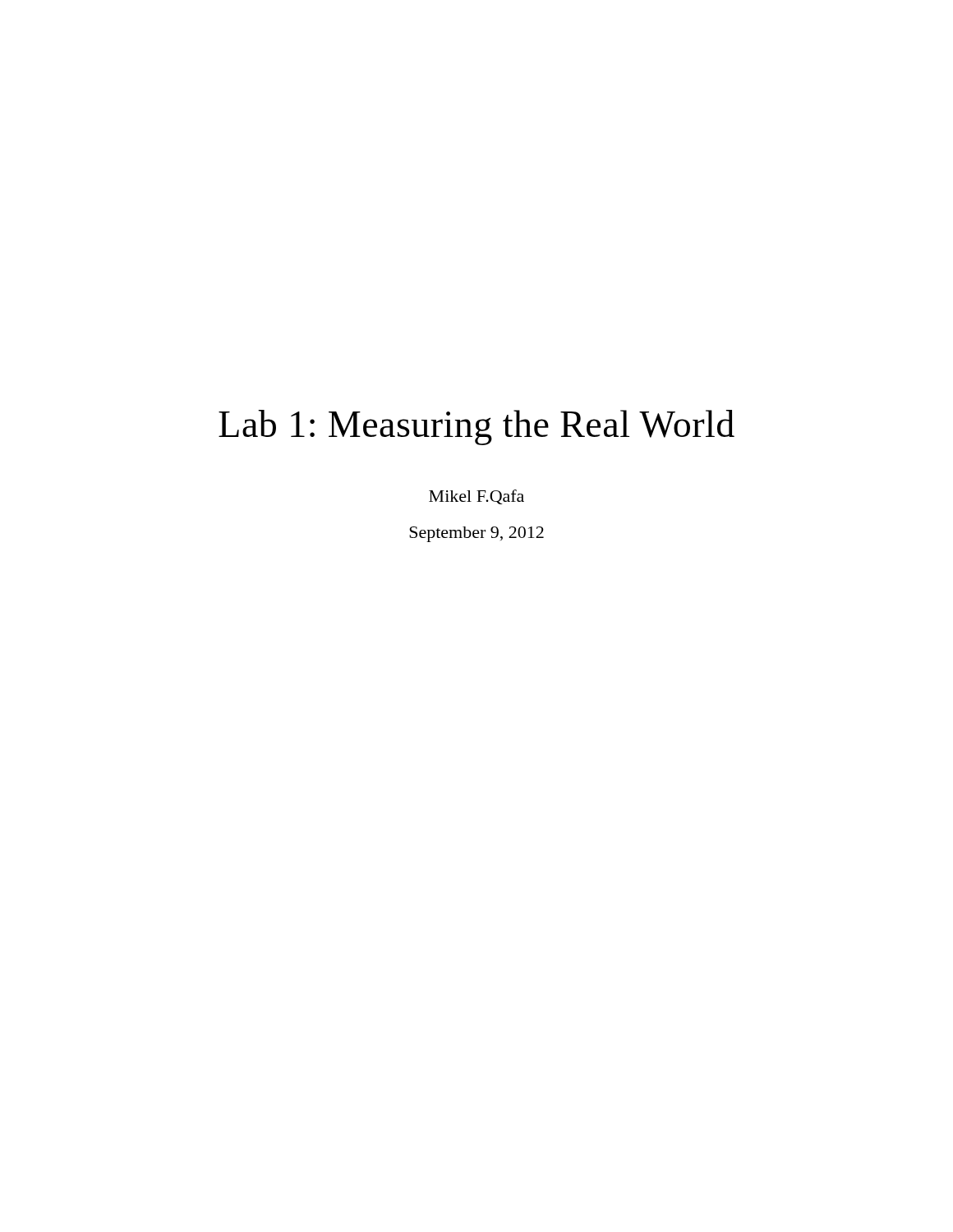
Task: Click on the region starting "Mikel F.Qafa"
Action: pos(476,496)
